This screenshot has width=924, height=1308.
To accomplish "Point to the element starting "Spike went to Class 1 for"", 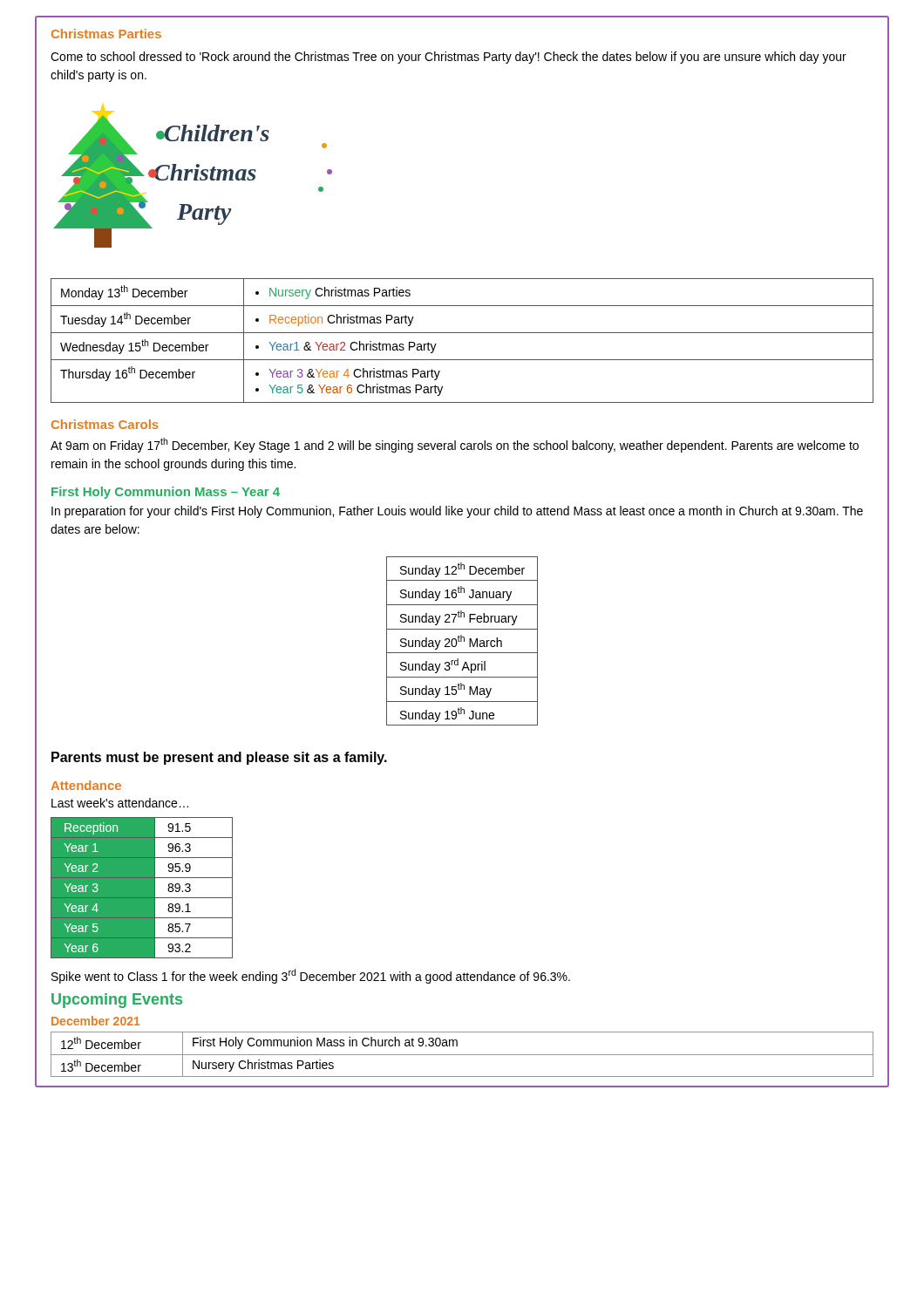I will click(311, 975).
